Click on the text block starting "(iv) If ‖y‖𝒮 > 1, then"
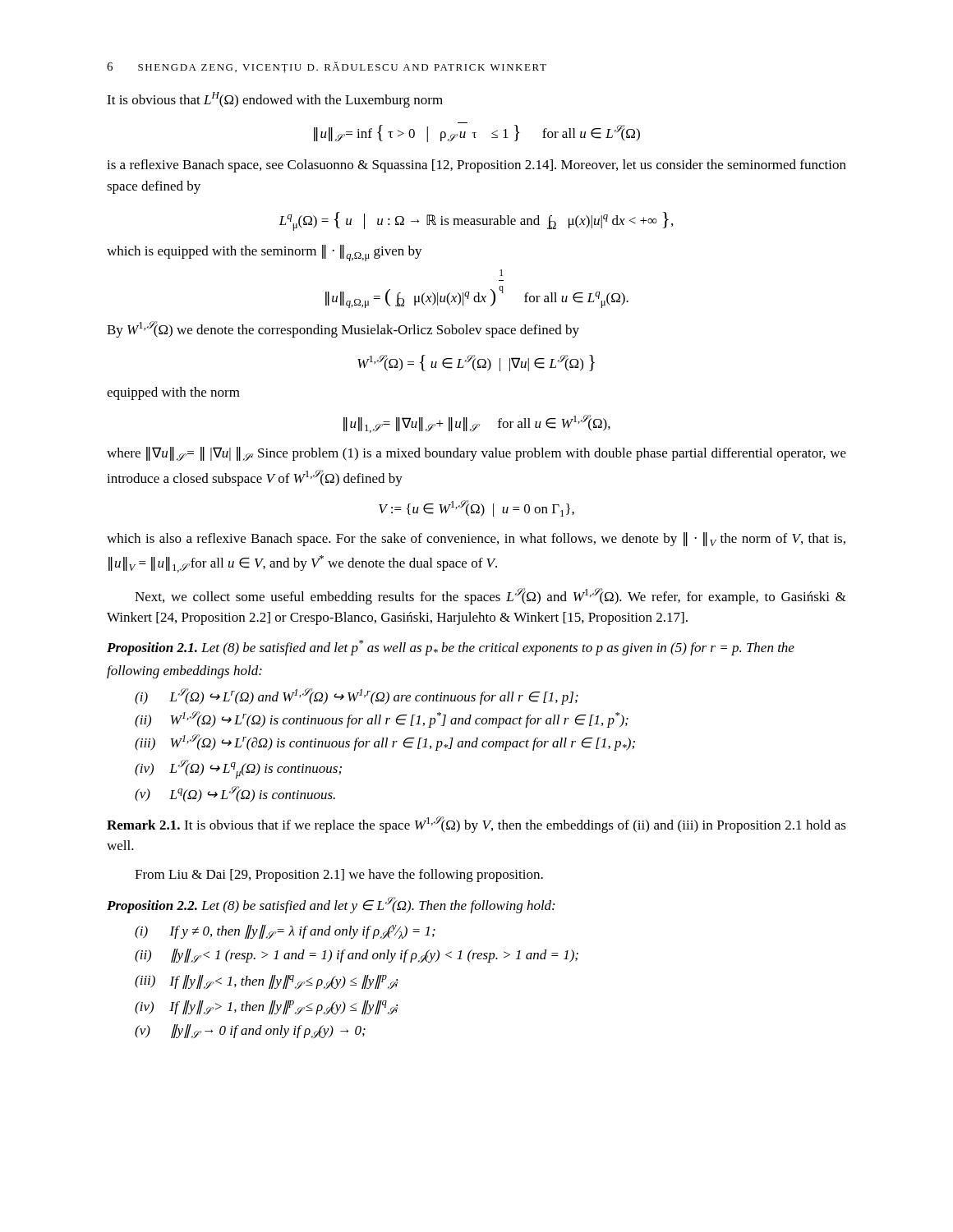Image resolution: width=953 pixels, height=1232 pixels. [x=266, y=1008]
